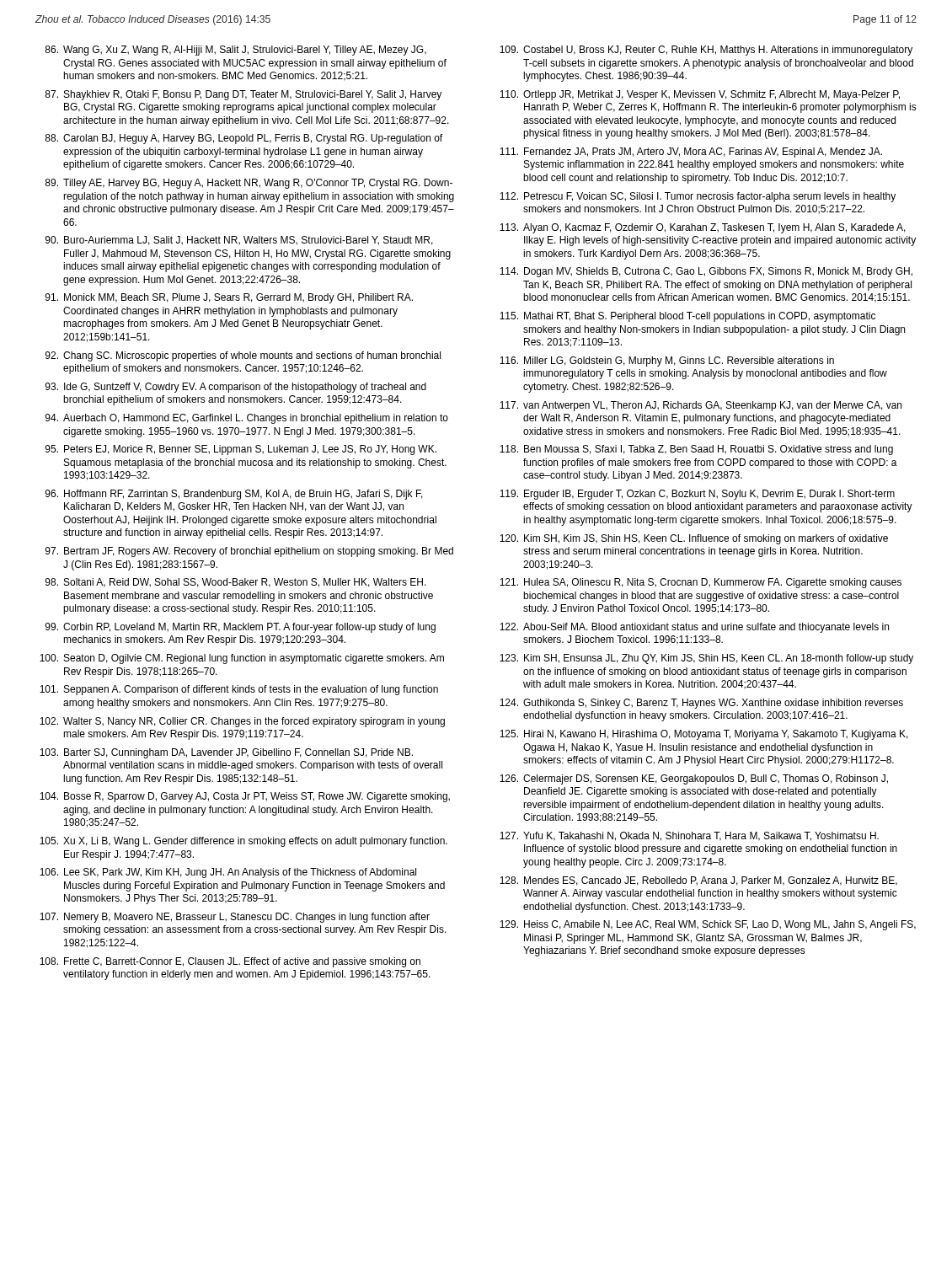This screenshot has height=1264, width=952.
Task: Find the element starting "108. Frette C, Barrett-Connor E, Clausen JL. Effect"
Action: click(246, 968)
